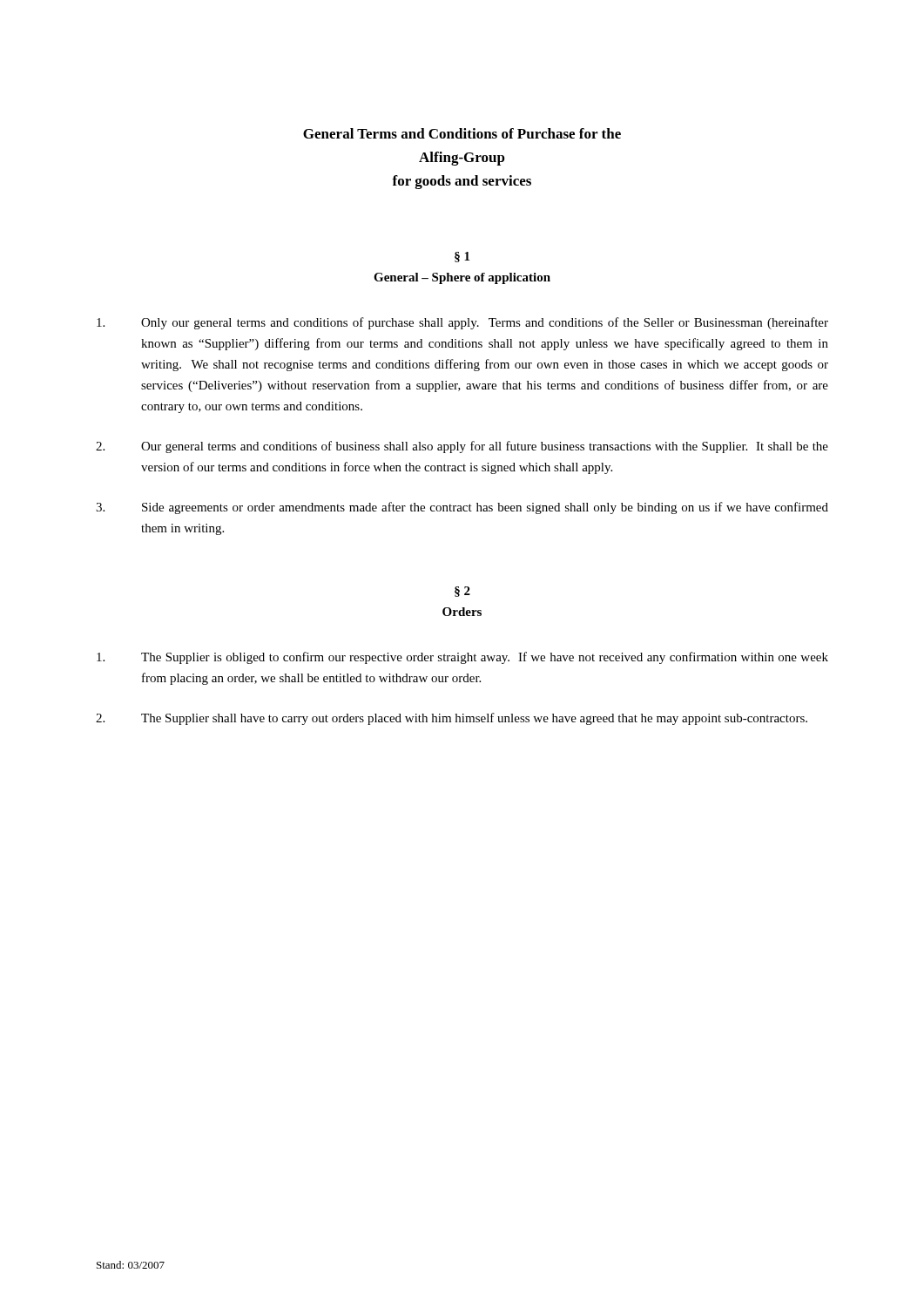
Task: Click where it says "§ 1 General – Sphere of application"
Action: (462, 266)
